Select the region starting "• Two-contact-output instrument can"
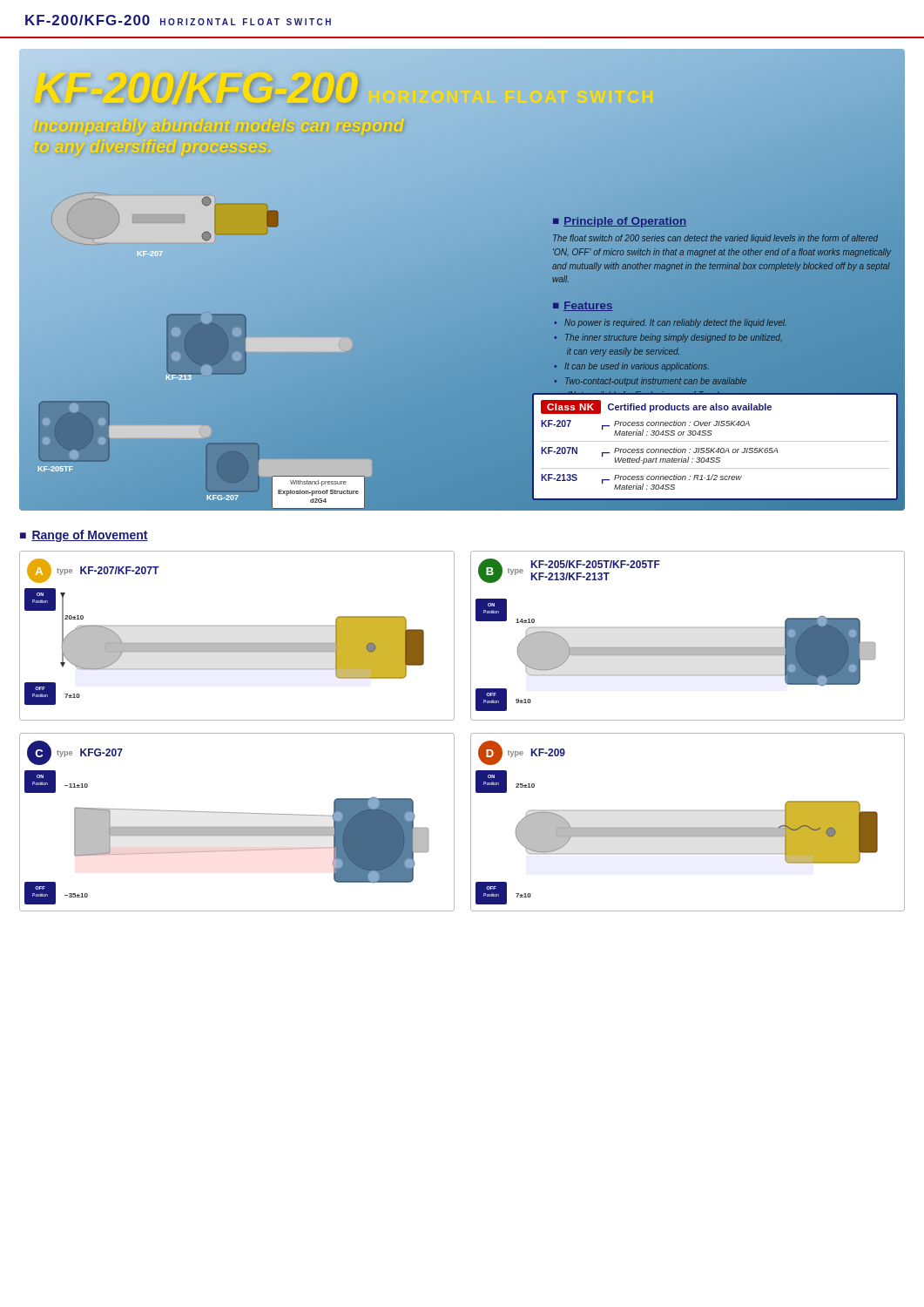 (650, 387)
